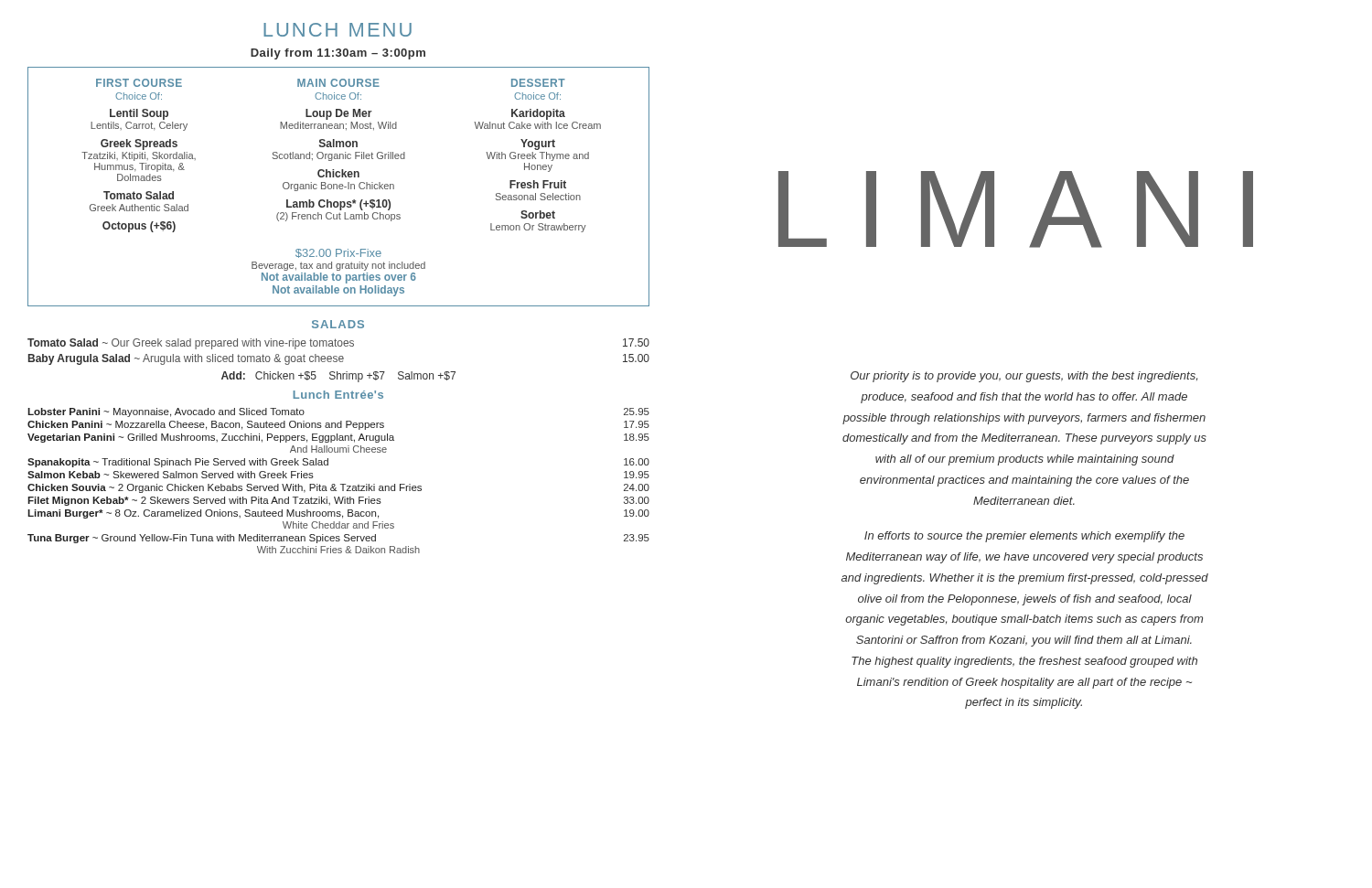The width and height of the screenshot is (1372, 888).
Task: Click the passage that begins "Salmon Kebab ~ Skewered"
Action: click(x=338, y=475)
